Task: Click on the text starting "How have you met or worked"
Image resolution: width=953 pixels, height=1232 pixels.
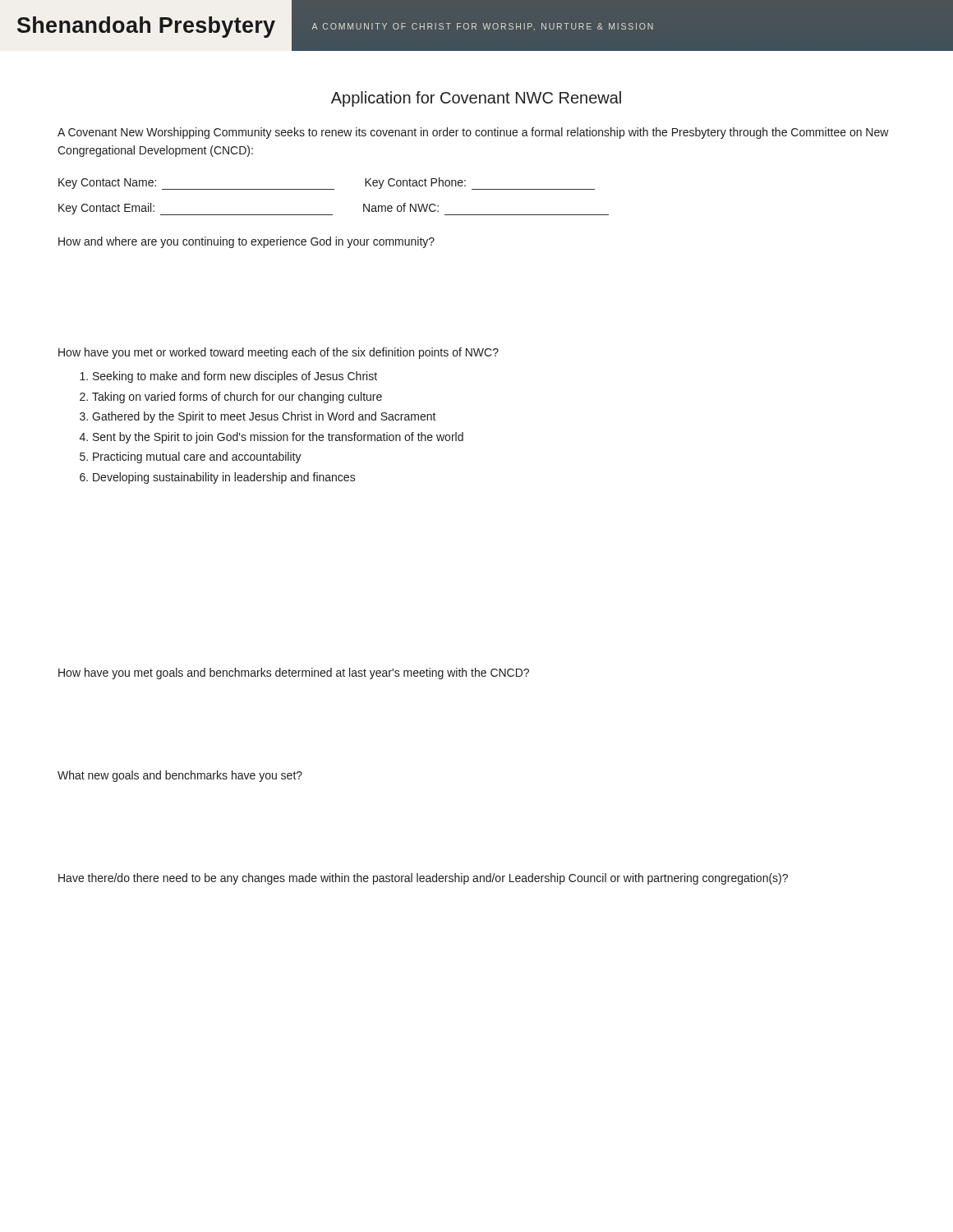Action: 278,353
